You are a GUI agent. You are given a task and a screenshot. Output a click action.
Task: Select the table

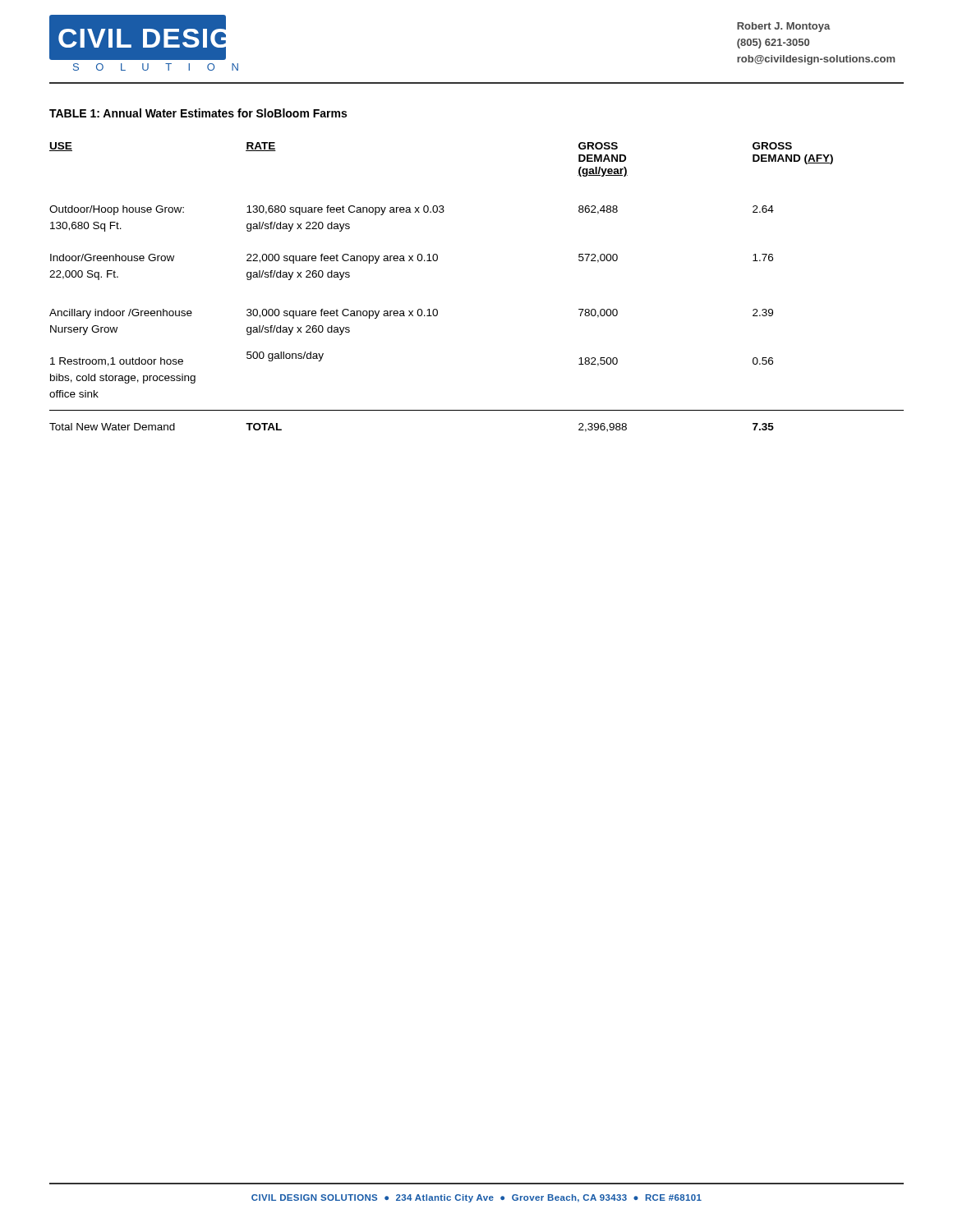[x=476, y=288]
